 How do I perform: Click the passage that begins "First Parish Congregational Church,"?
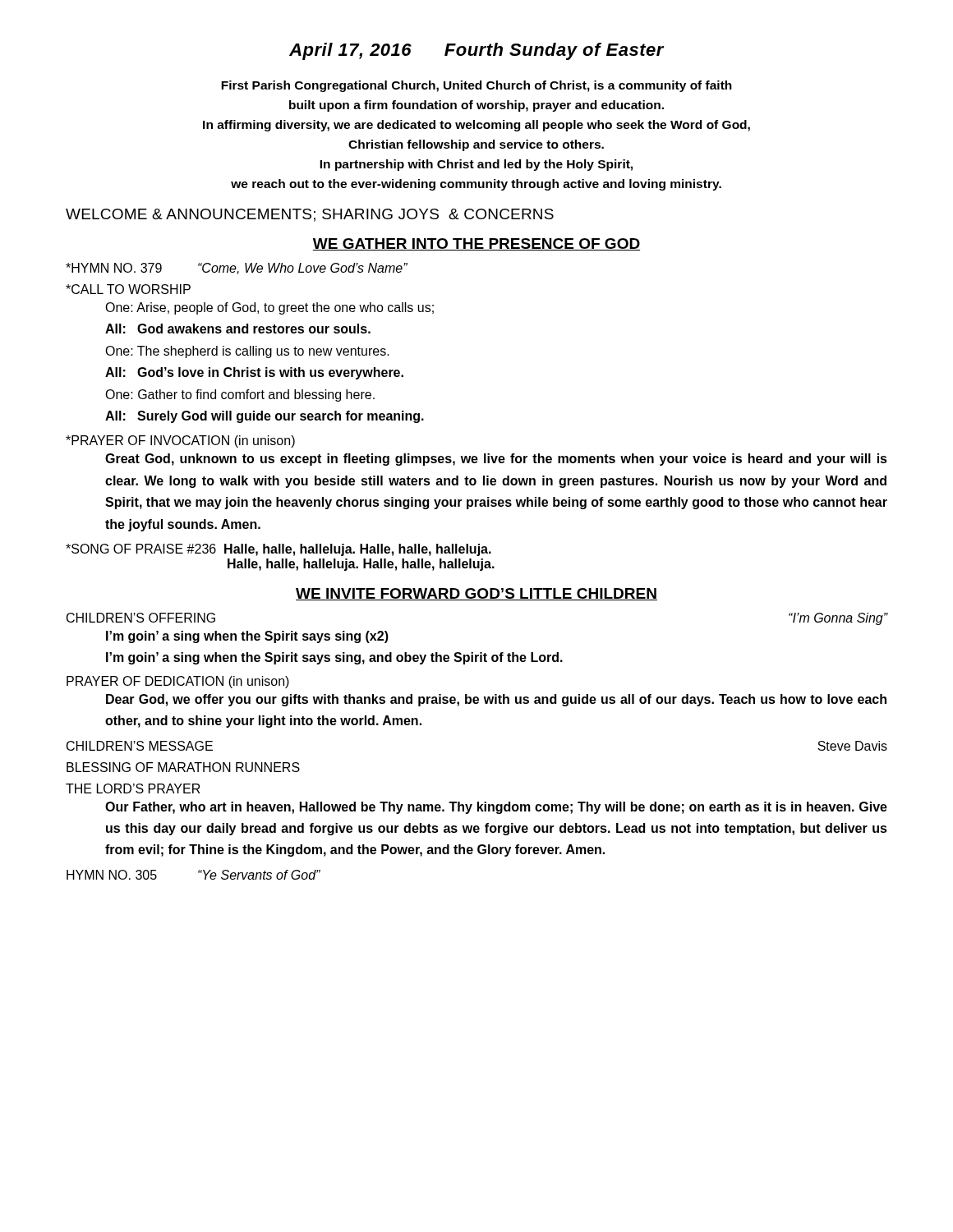point(476,134)
